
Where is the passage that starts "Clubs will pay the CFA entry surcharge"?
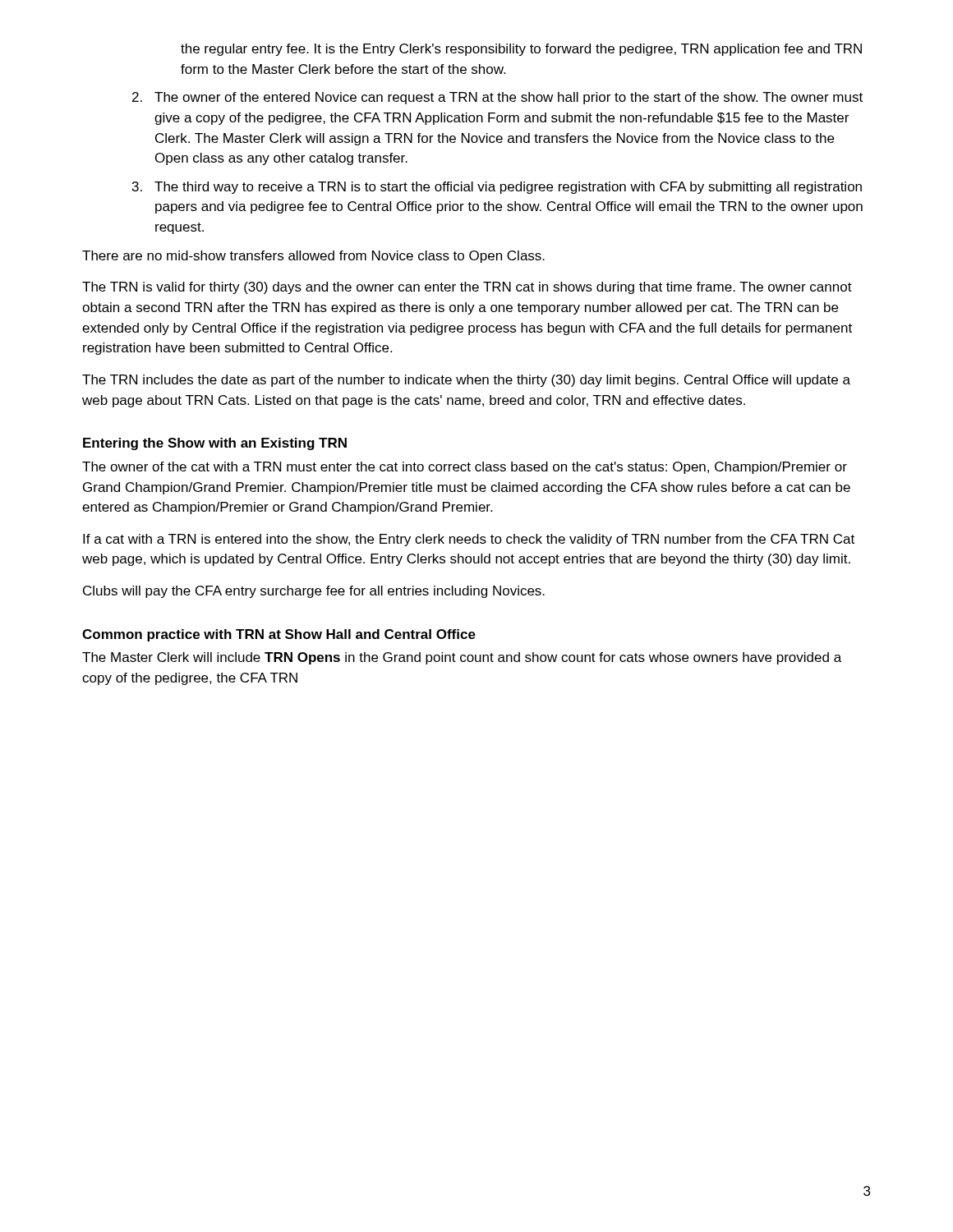314,591
